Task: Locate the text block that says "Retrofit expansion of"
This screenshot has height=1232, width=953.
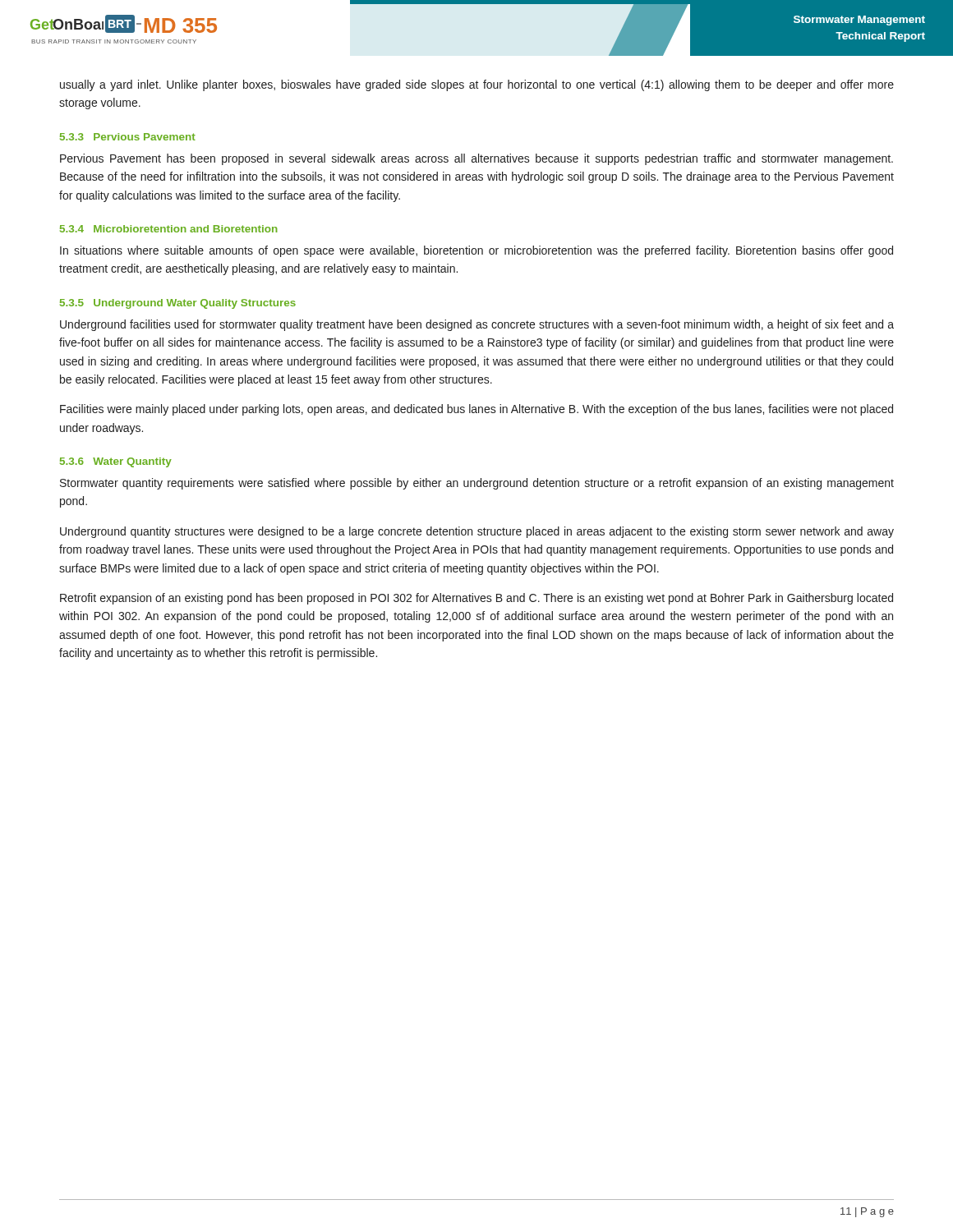Action: click(476, 626)
